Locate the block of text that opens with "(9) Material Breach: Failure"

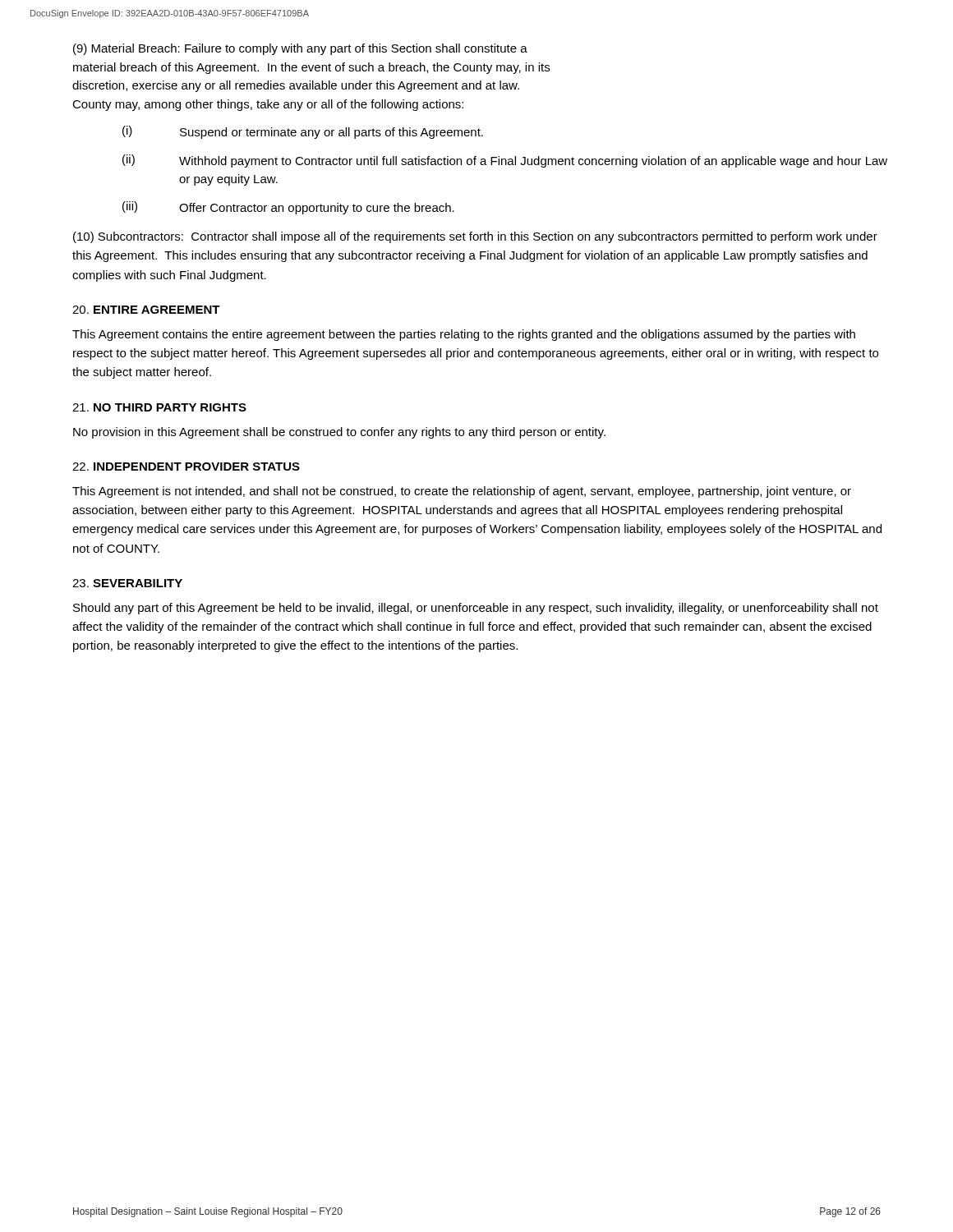(311, 76)
